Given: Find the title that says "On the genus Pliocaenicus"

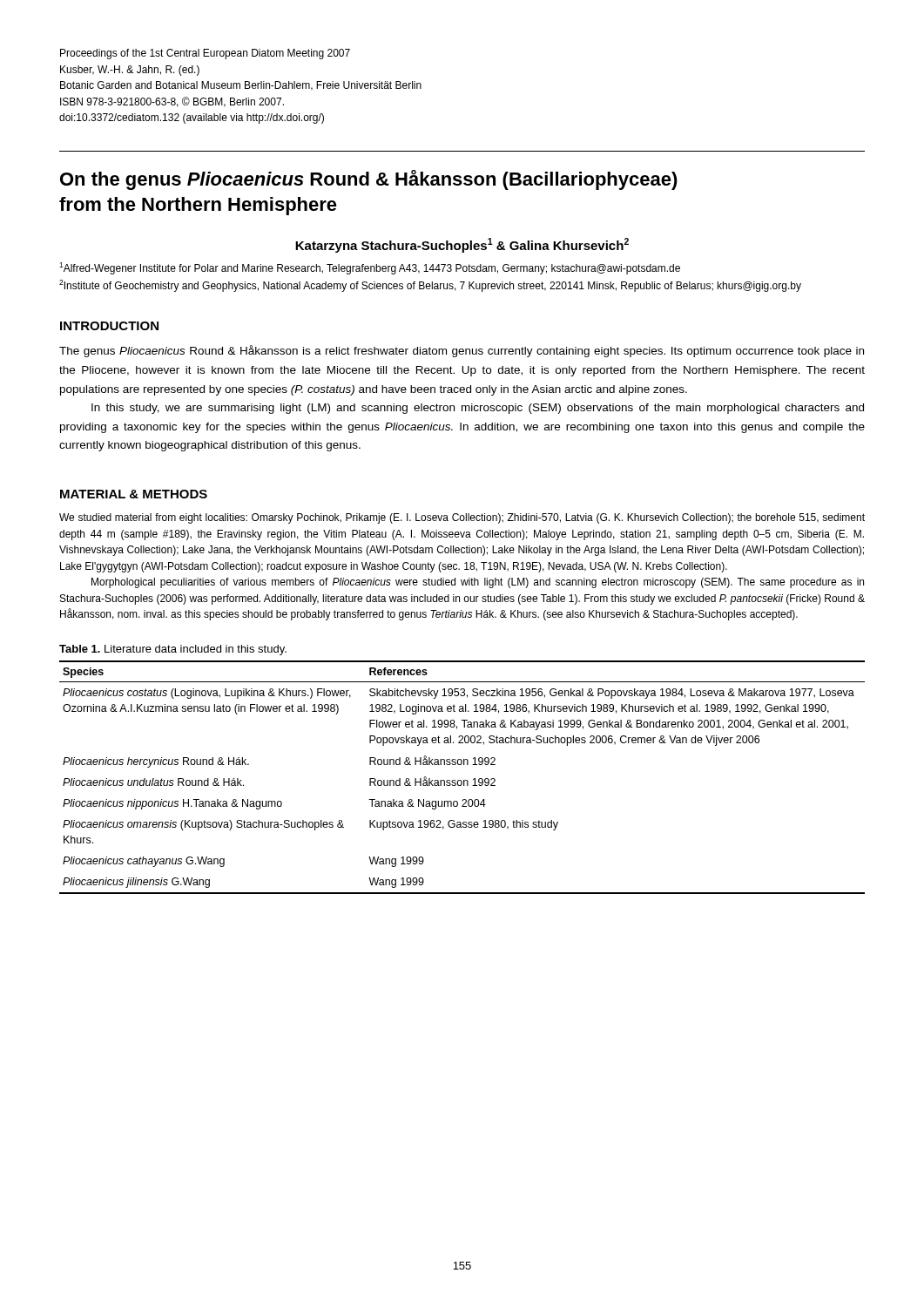Looking at the screenshot, I should [x=462, y=192].
